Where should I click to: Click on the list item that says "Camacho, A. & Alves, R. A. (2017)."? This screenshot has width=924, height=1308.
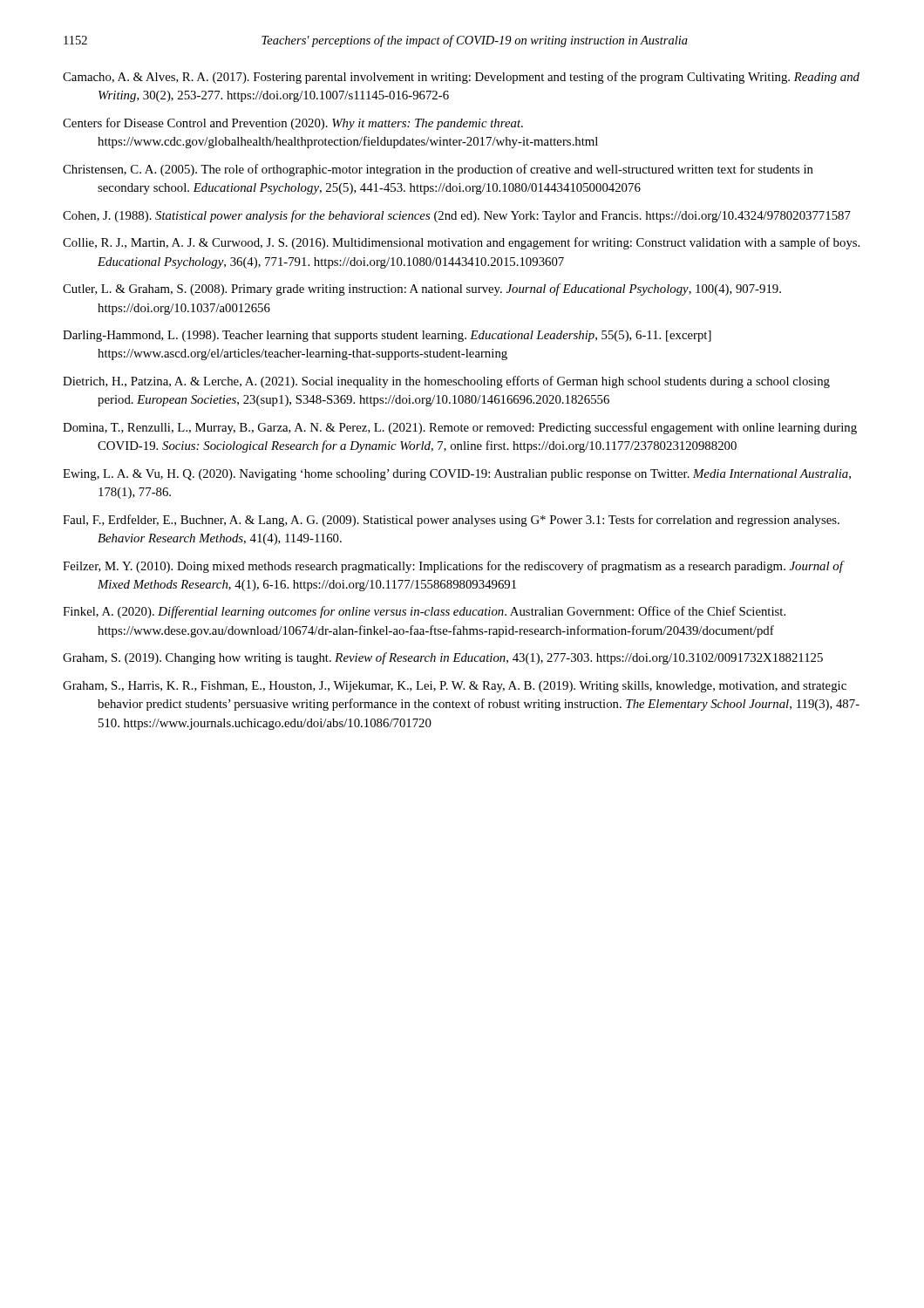point(461,86)
